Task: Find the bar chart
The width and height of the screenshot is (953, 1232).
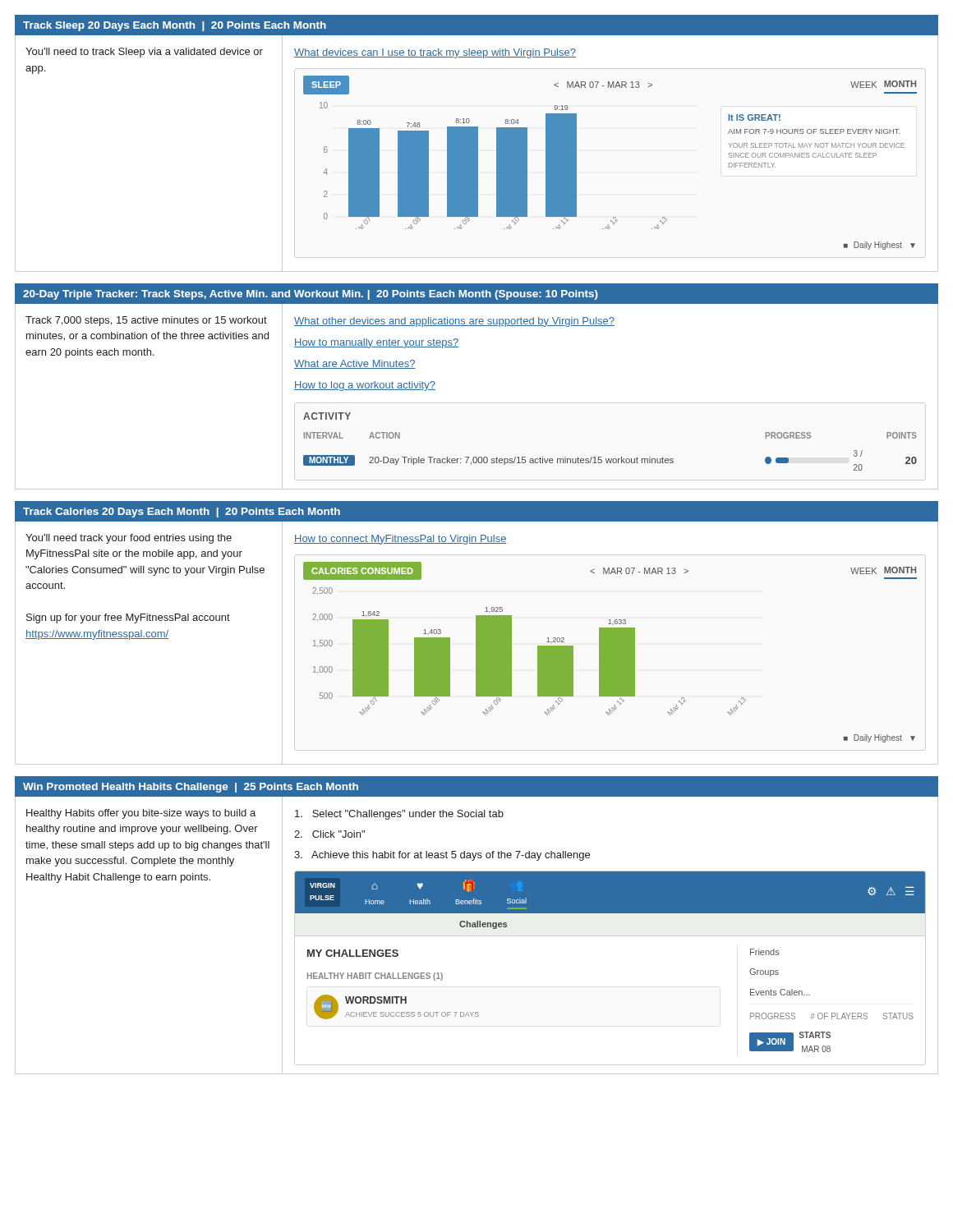Action: pyautogui.click(x=610, y=655)
